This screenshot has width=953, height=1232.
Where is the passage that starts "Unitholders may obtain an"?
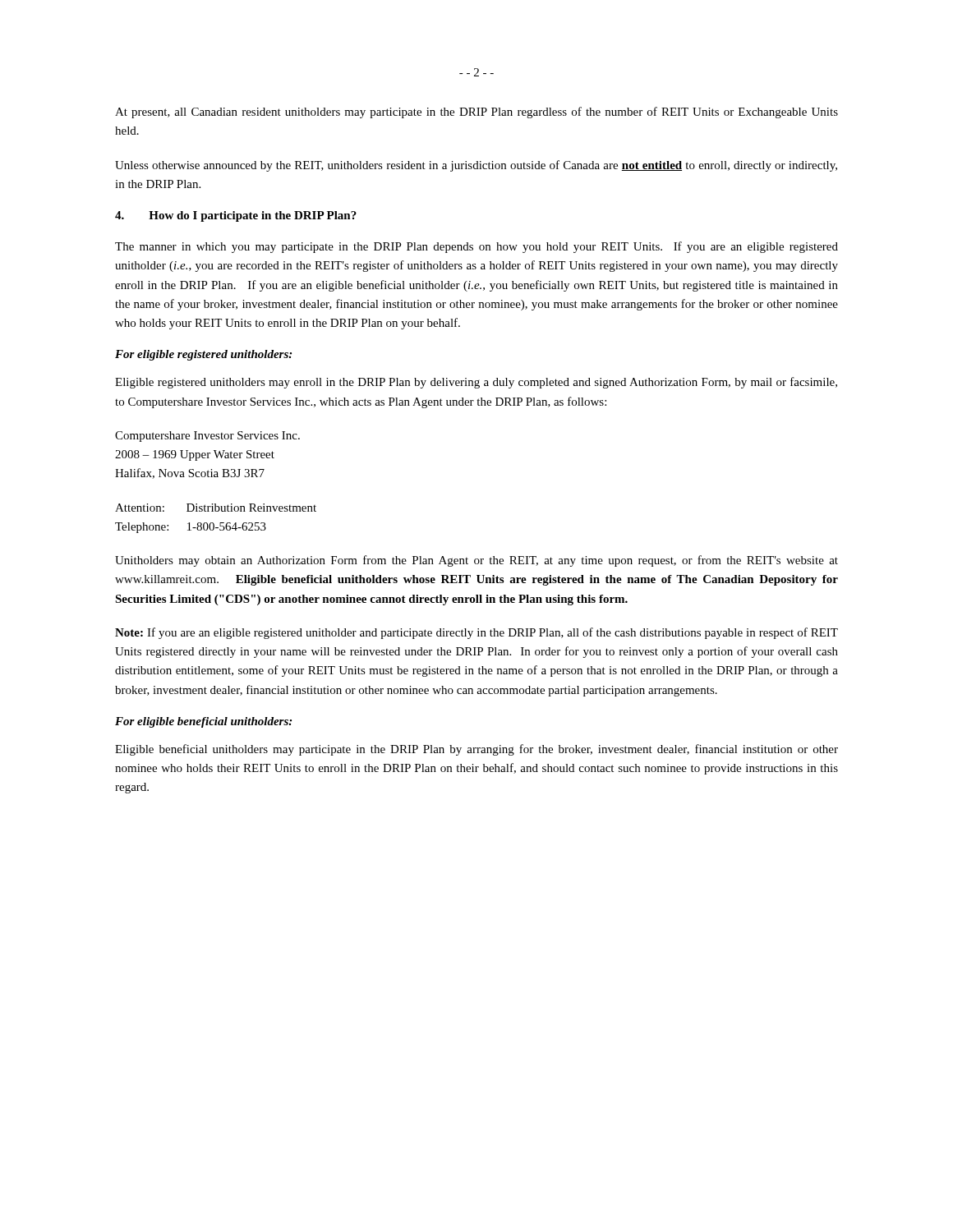tap(476, 579)
